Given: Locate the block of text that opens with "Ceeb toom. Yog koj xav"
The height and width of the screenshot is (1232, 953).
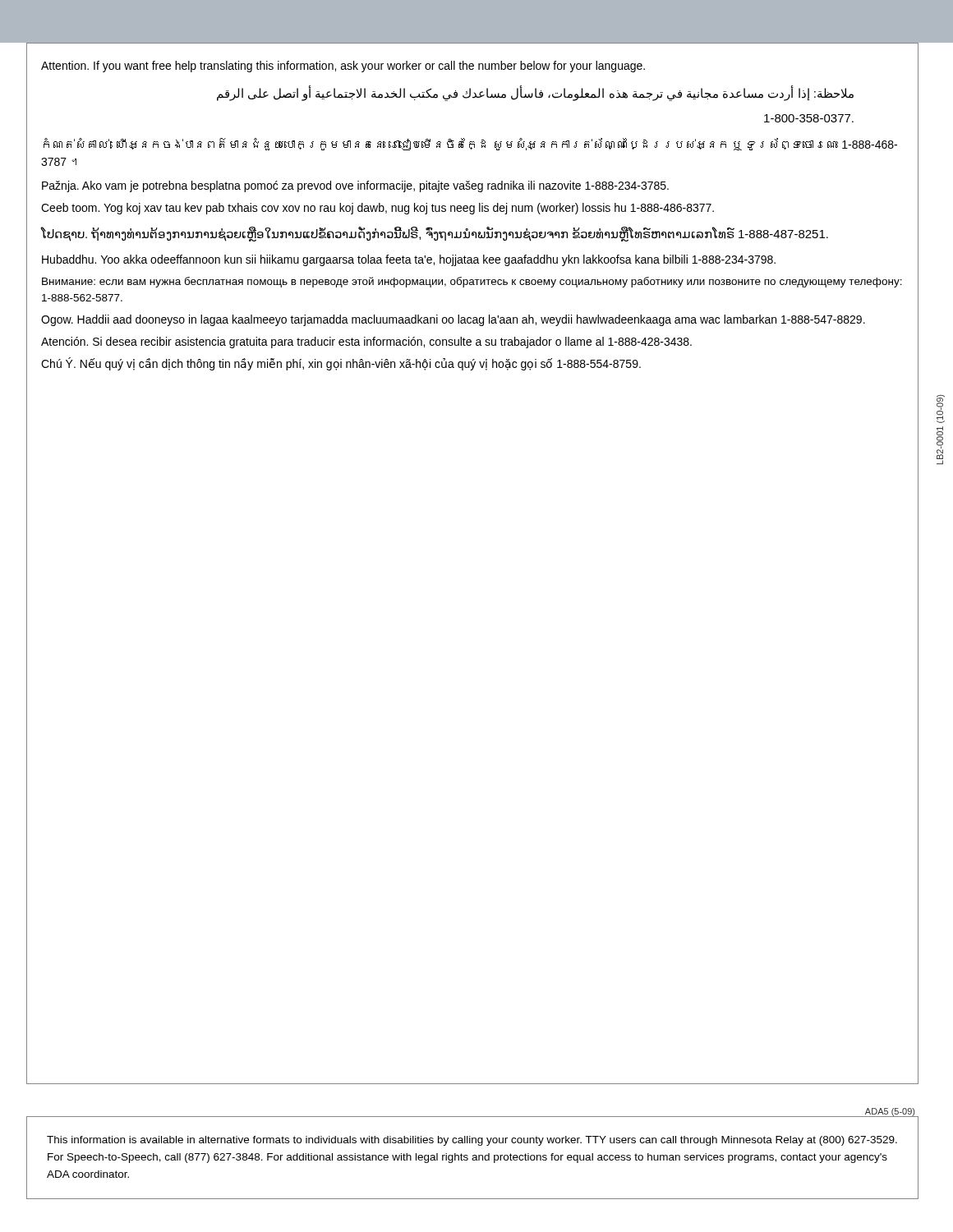Looking at the screenshot, I should (472, 208).
